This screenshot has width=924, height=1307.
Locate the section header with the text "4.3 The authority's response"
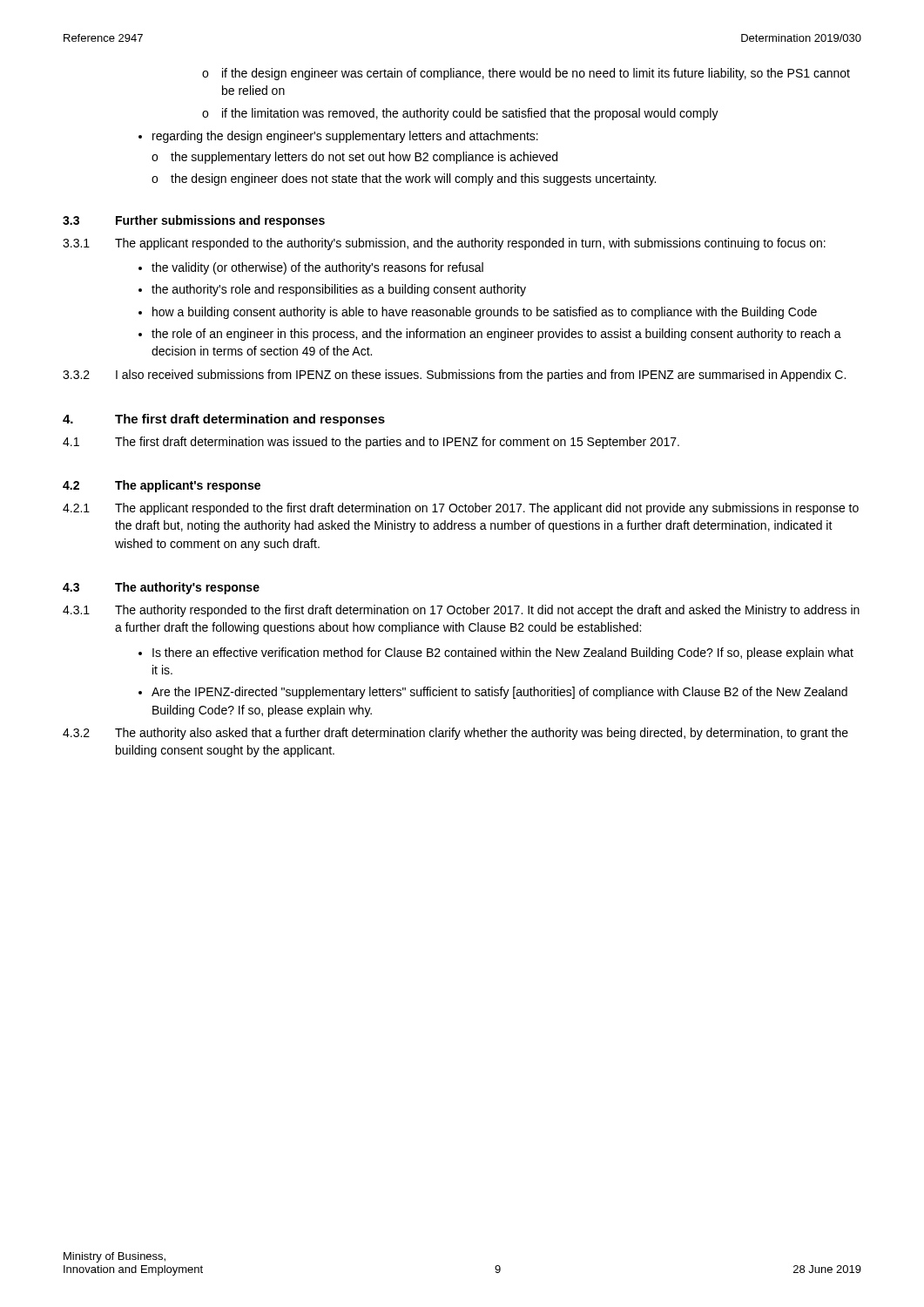161,588
